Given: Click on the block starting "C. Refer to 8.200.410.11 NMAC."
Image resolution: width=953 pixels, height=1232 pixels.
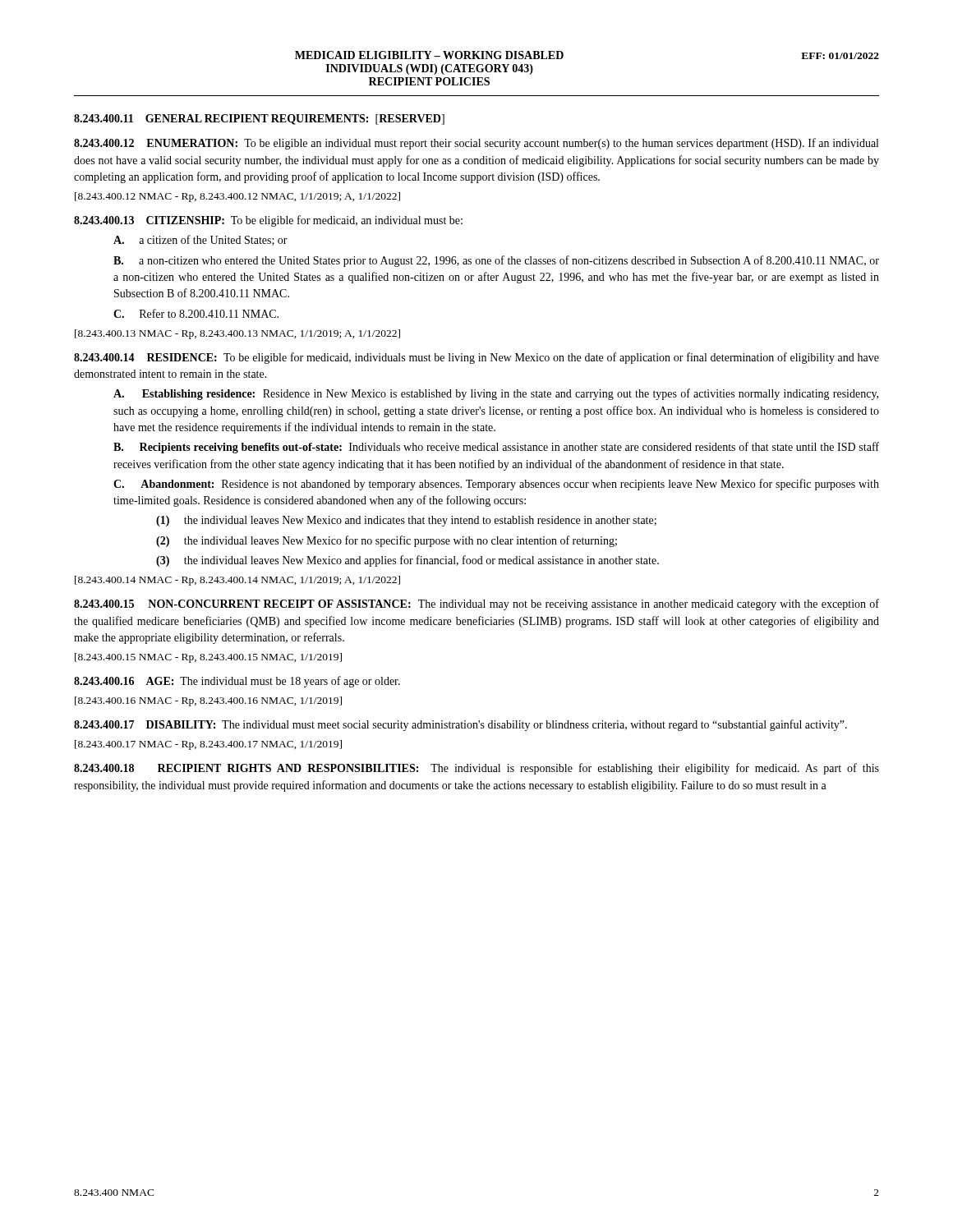Looking at the screenshot, I should coord(196,313).
